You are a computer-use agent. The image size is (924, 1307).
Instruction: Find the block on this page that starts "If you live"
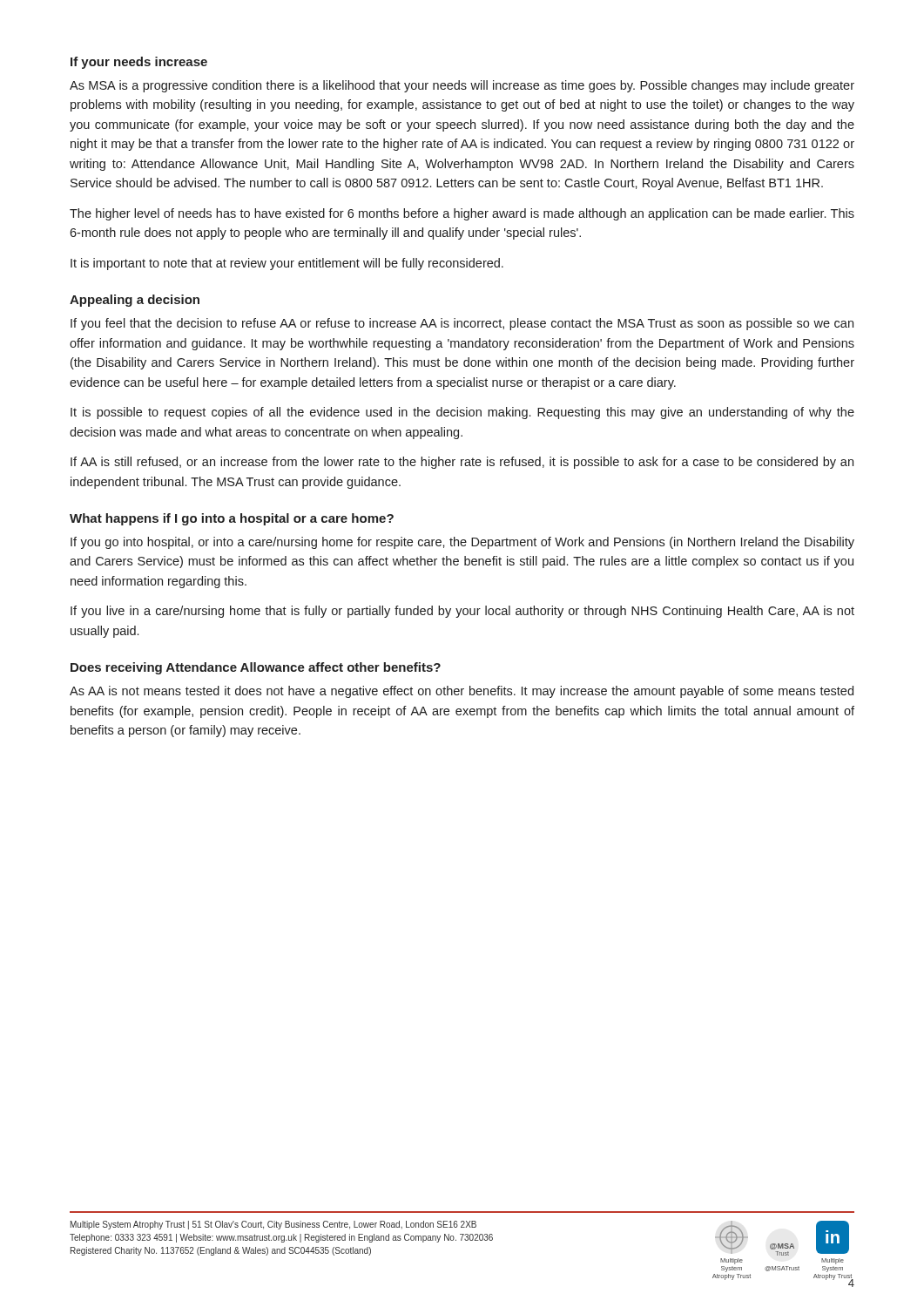(x=462, y=621)
